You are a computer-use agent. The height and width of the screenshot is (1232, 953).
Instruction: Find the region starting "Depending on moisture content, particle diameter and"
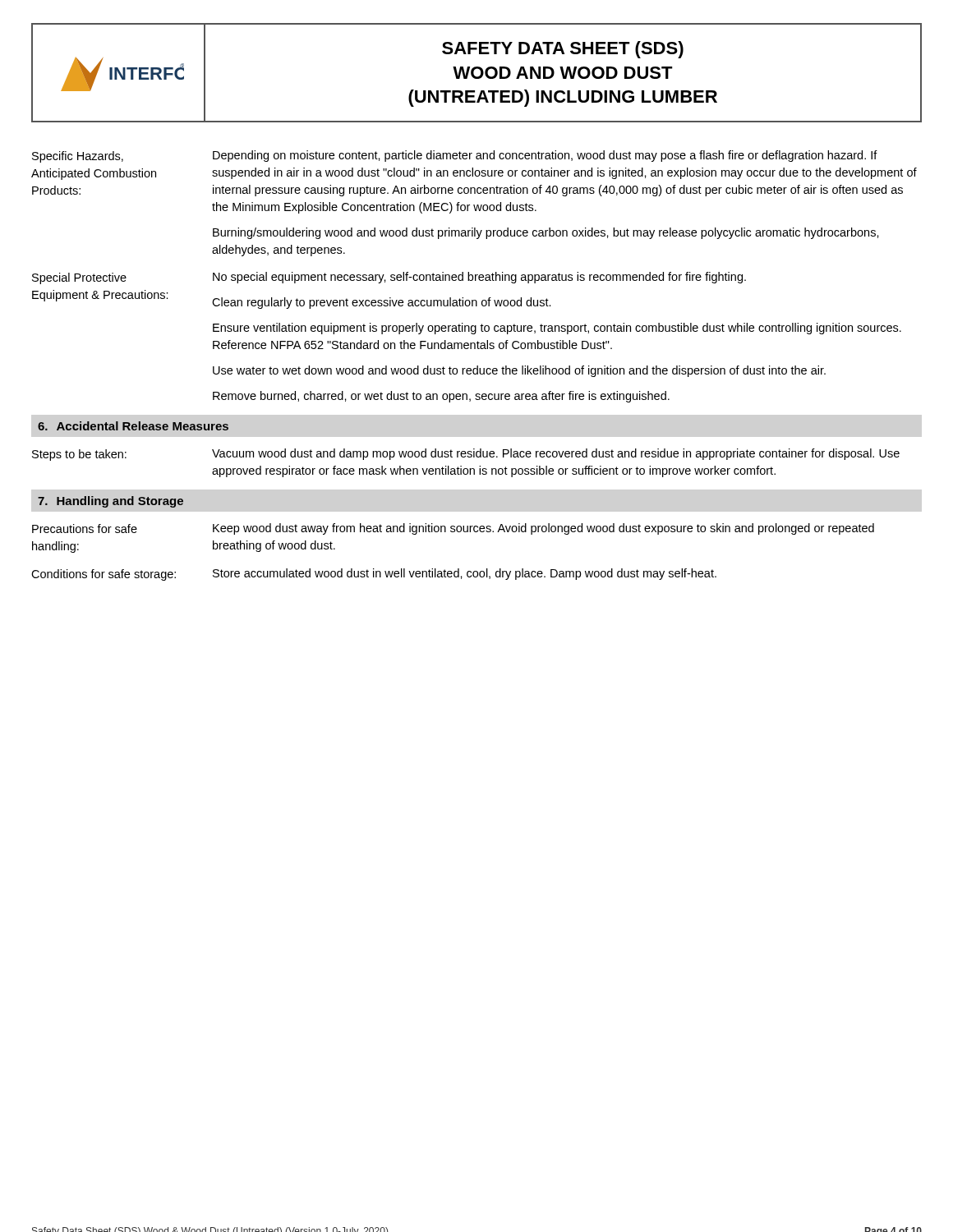tap(564, 181)
